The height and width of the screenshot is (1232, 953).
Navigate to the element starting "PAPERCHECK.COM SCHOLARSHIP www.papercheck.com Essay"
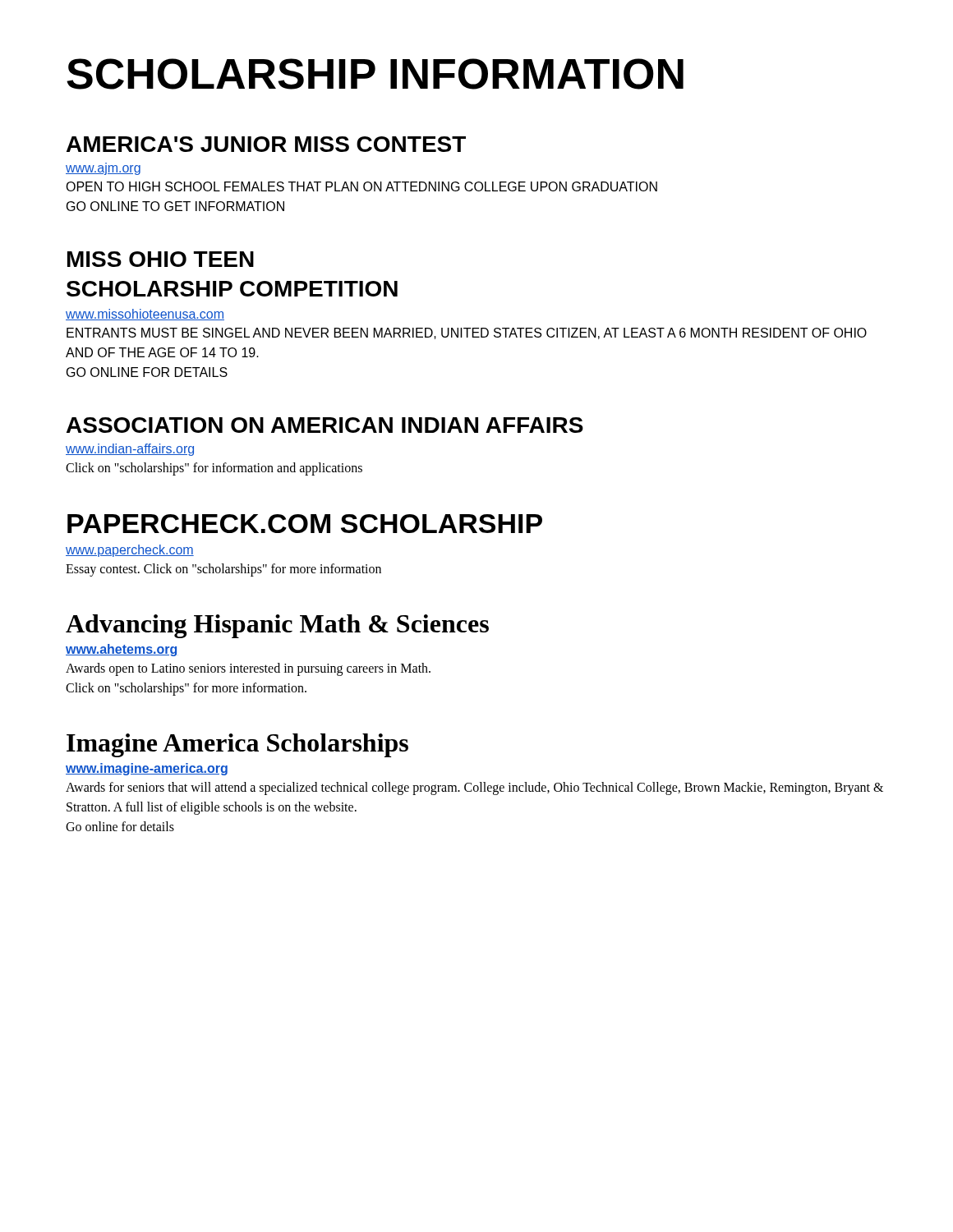[476, 543]
